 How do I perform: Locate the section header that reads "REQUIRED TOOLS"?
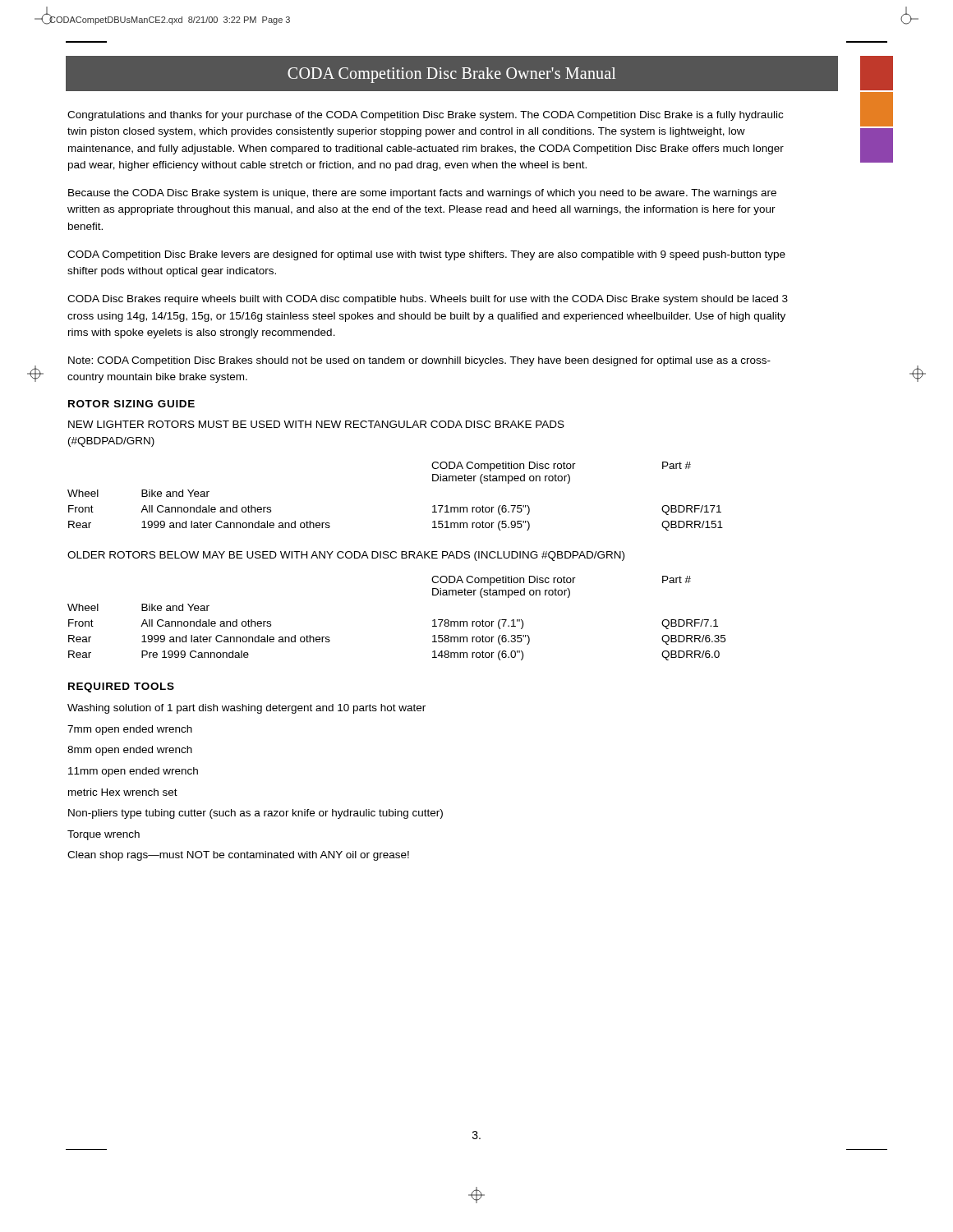[121, 686]
